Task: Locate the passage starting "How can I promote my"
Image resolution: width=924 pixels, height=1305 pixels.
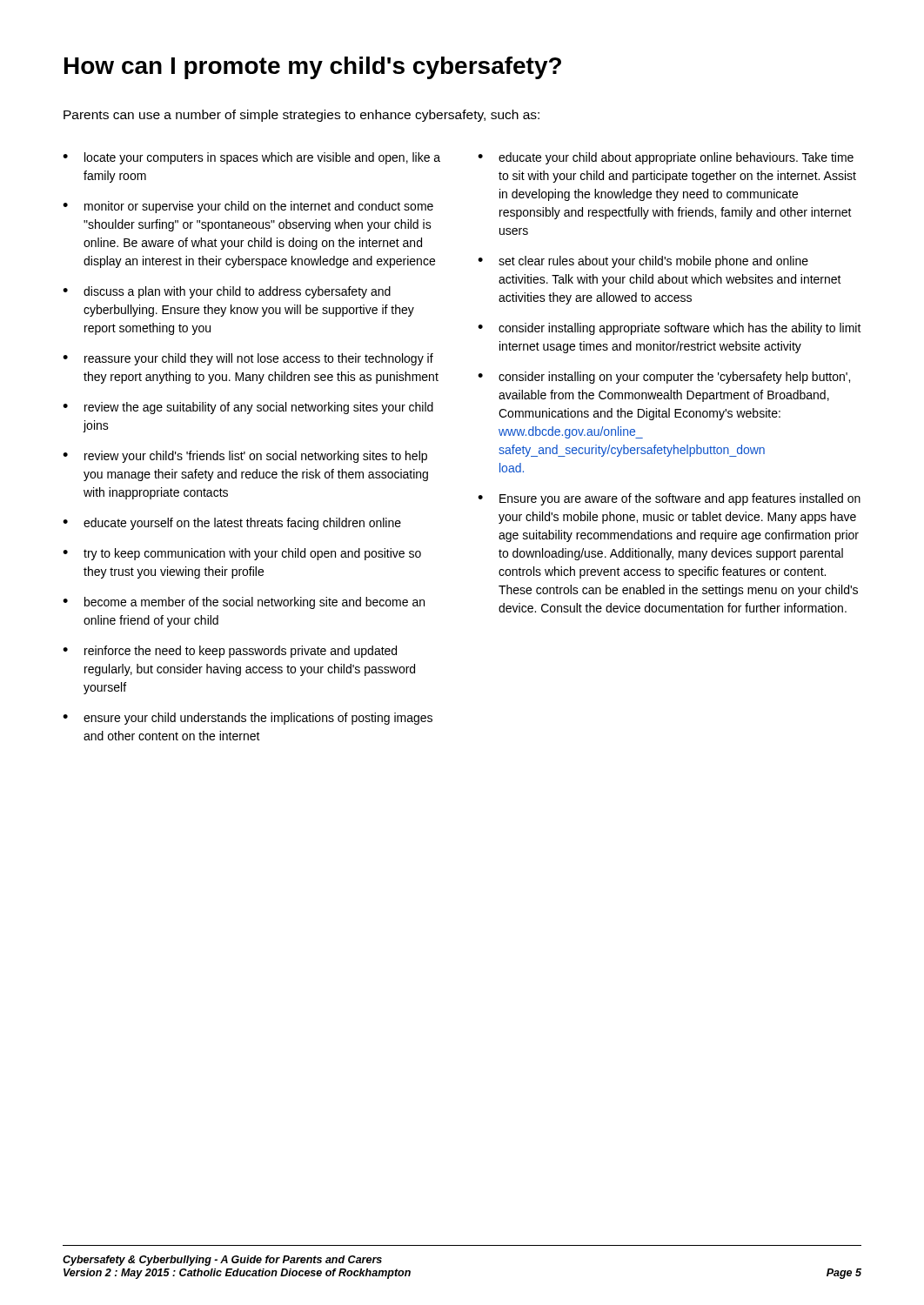Action: pos(462,66)
